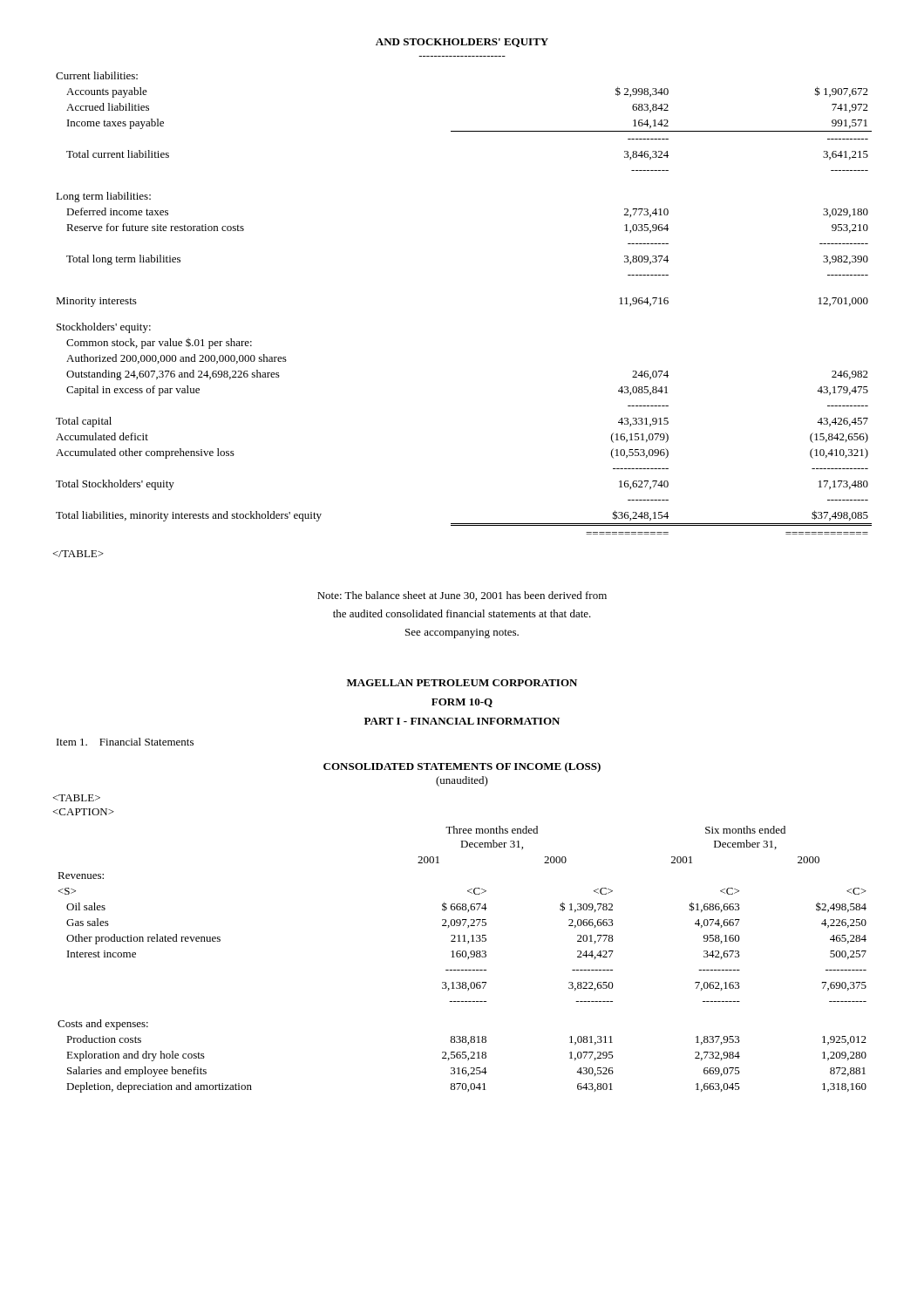
Task: Select the section header containing "MAGELLAN PETROLEUM CORPORATION"
Action: (462, 683)
